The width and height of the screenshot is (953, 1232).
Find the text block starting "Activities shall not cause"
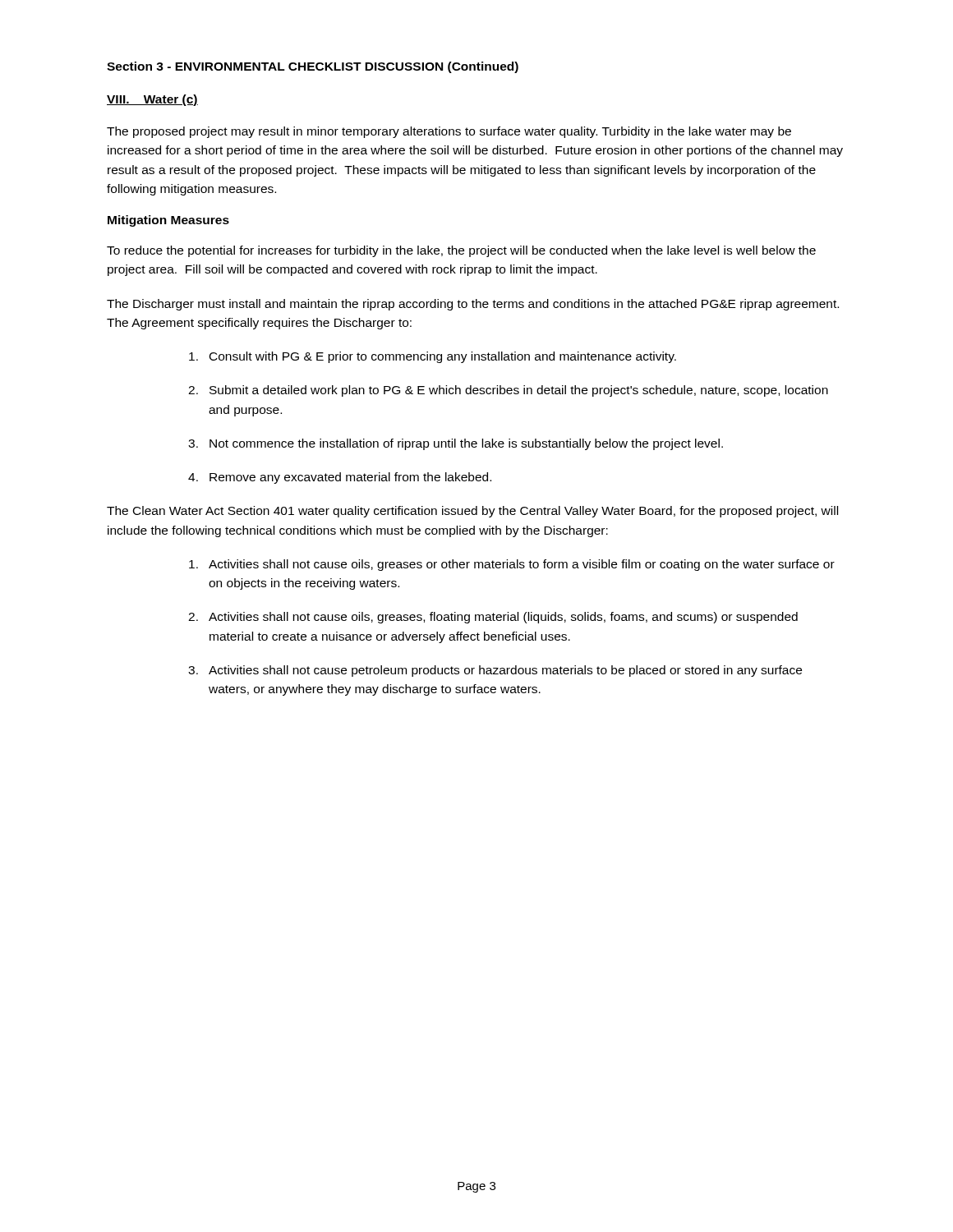(501, 573)
